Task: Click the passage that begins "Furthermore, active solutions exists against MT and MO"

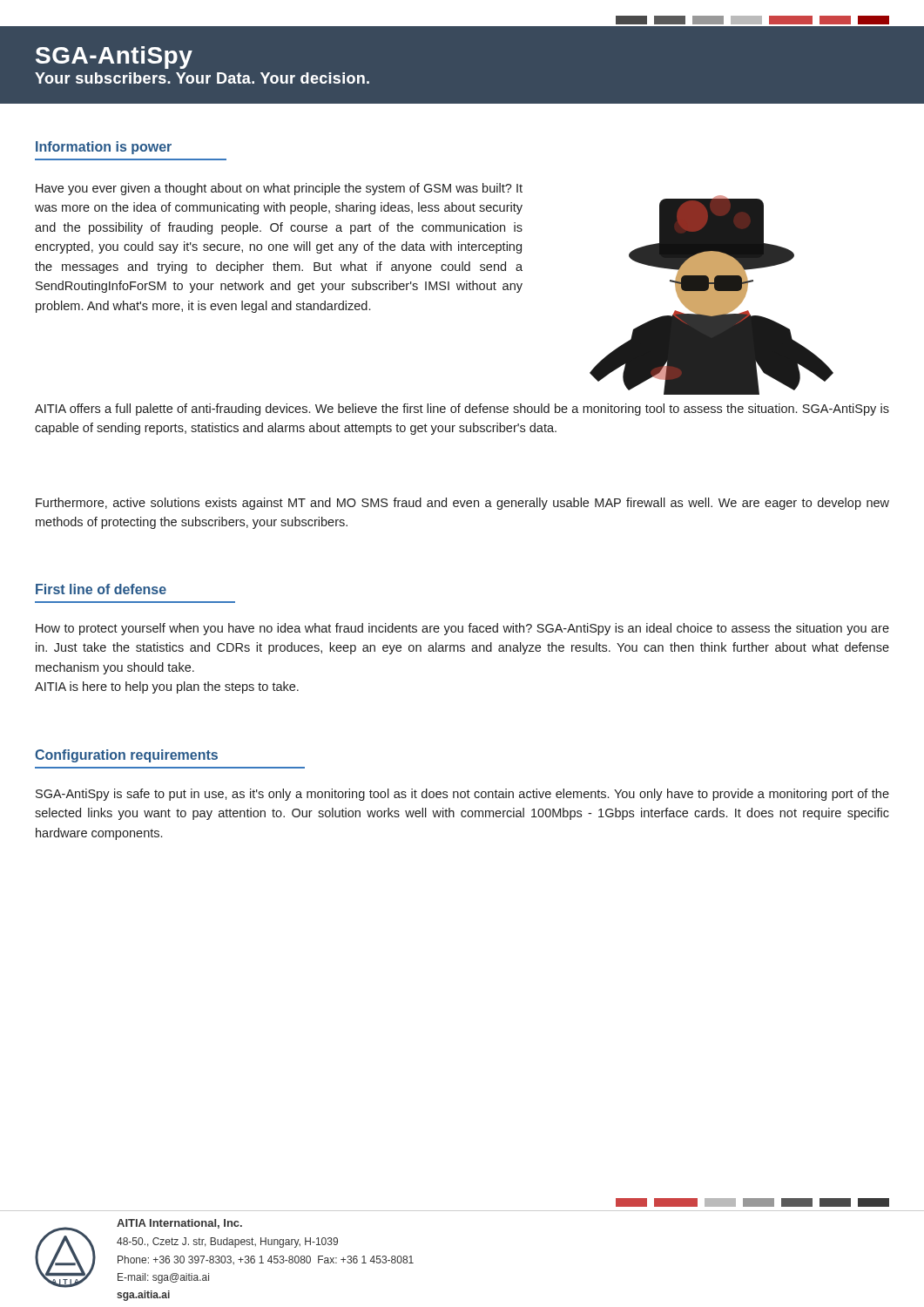Action: point(462,513)
